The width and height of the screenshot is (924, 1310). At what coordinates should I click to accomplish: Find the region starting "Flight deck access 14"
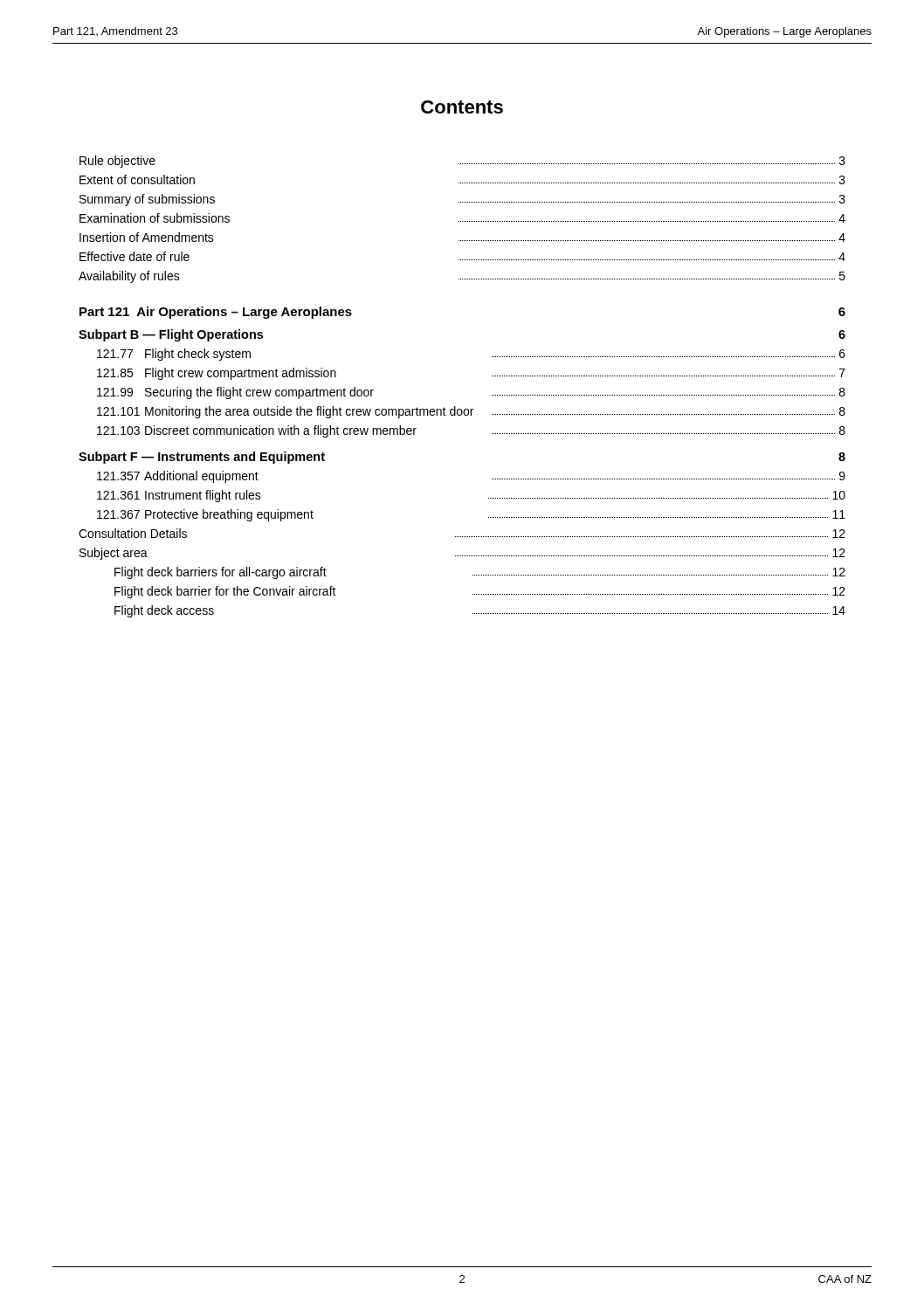(x=462, y=610)
